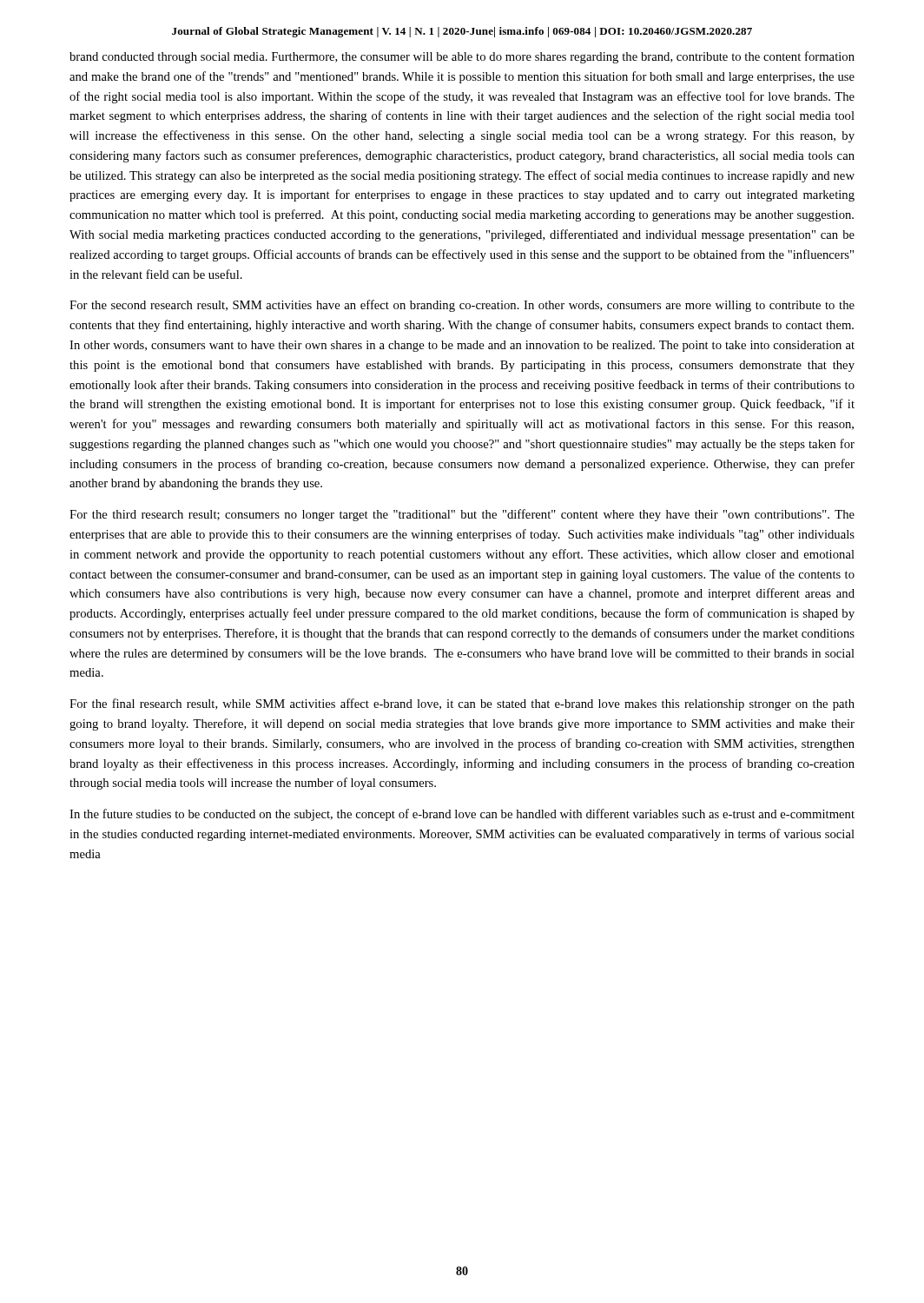Click on the text block with the text "In the future studies to be conducted on"
This screenshot has width=924, height=1303.
pyautogui.click(x=462, y=834)
